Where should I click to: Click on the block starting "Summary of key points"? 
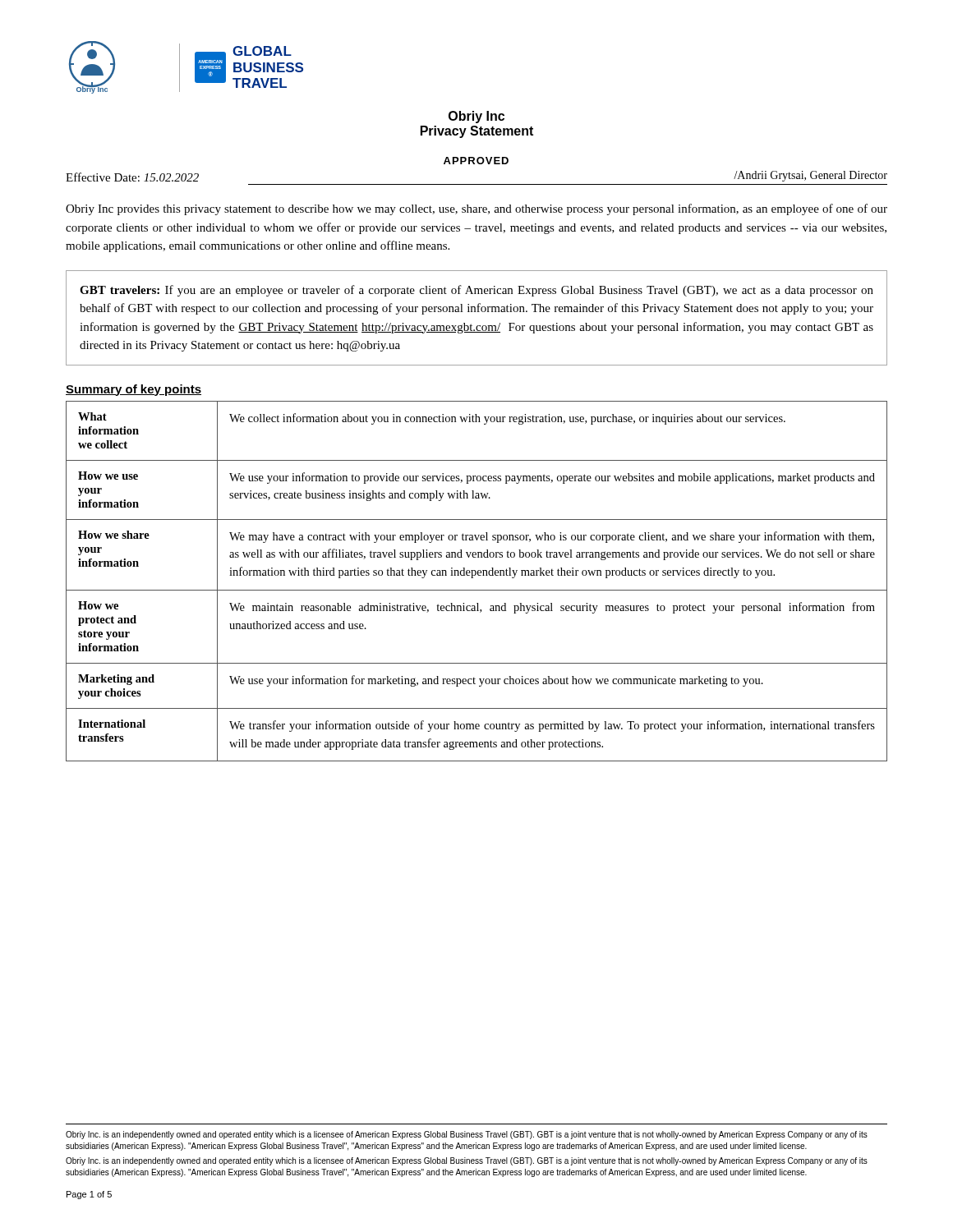coord(134,389)
